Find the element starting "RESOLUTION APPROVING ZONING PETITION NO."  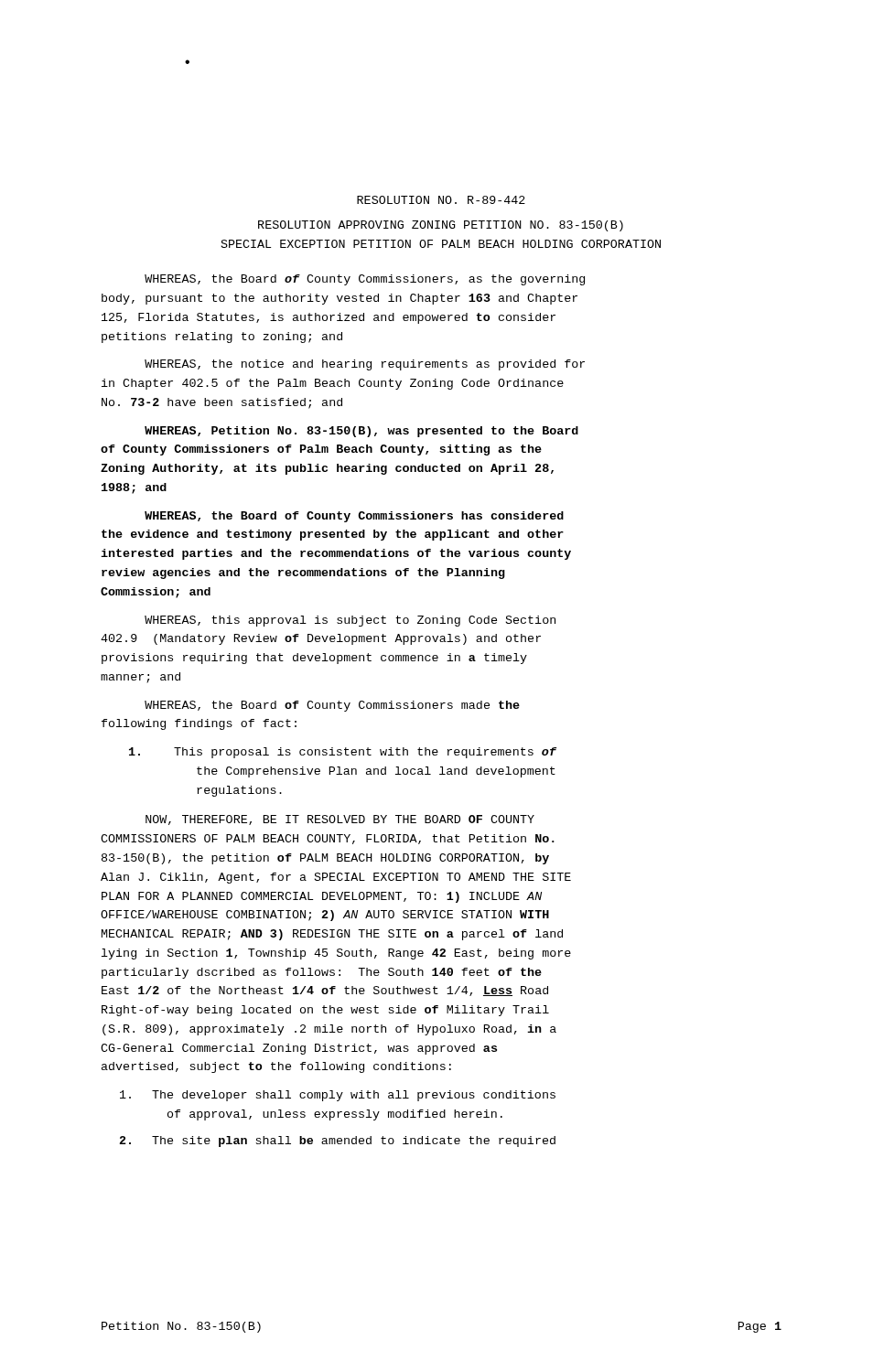pos(441,235)
